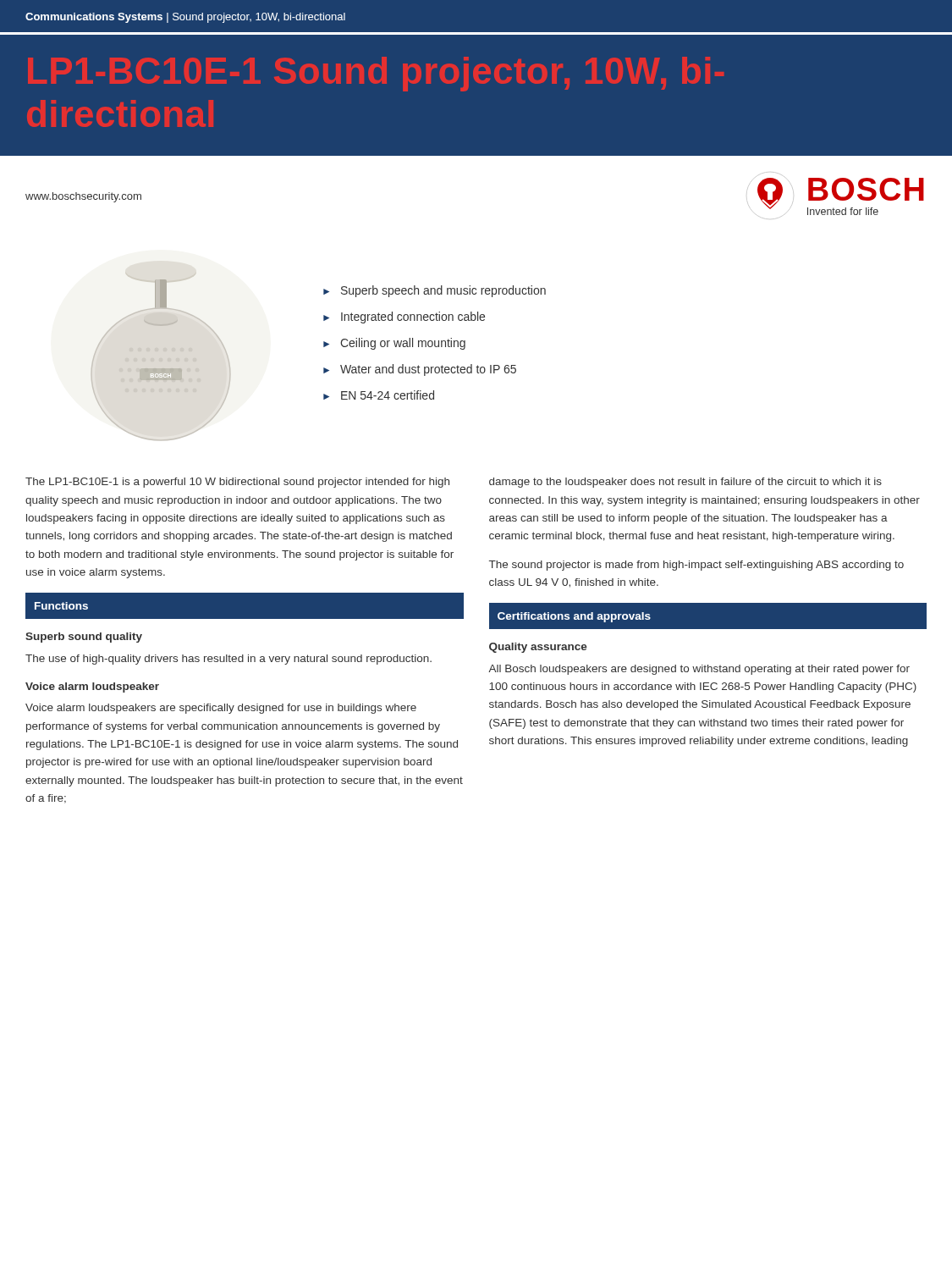The height and width of the screenshot is (1270, 952).
Task: Locate the list item containing "► Ceiling or wall mounting"
Action: click(394, 343)
